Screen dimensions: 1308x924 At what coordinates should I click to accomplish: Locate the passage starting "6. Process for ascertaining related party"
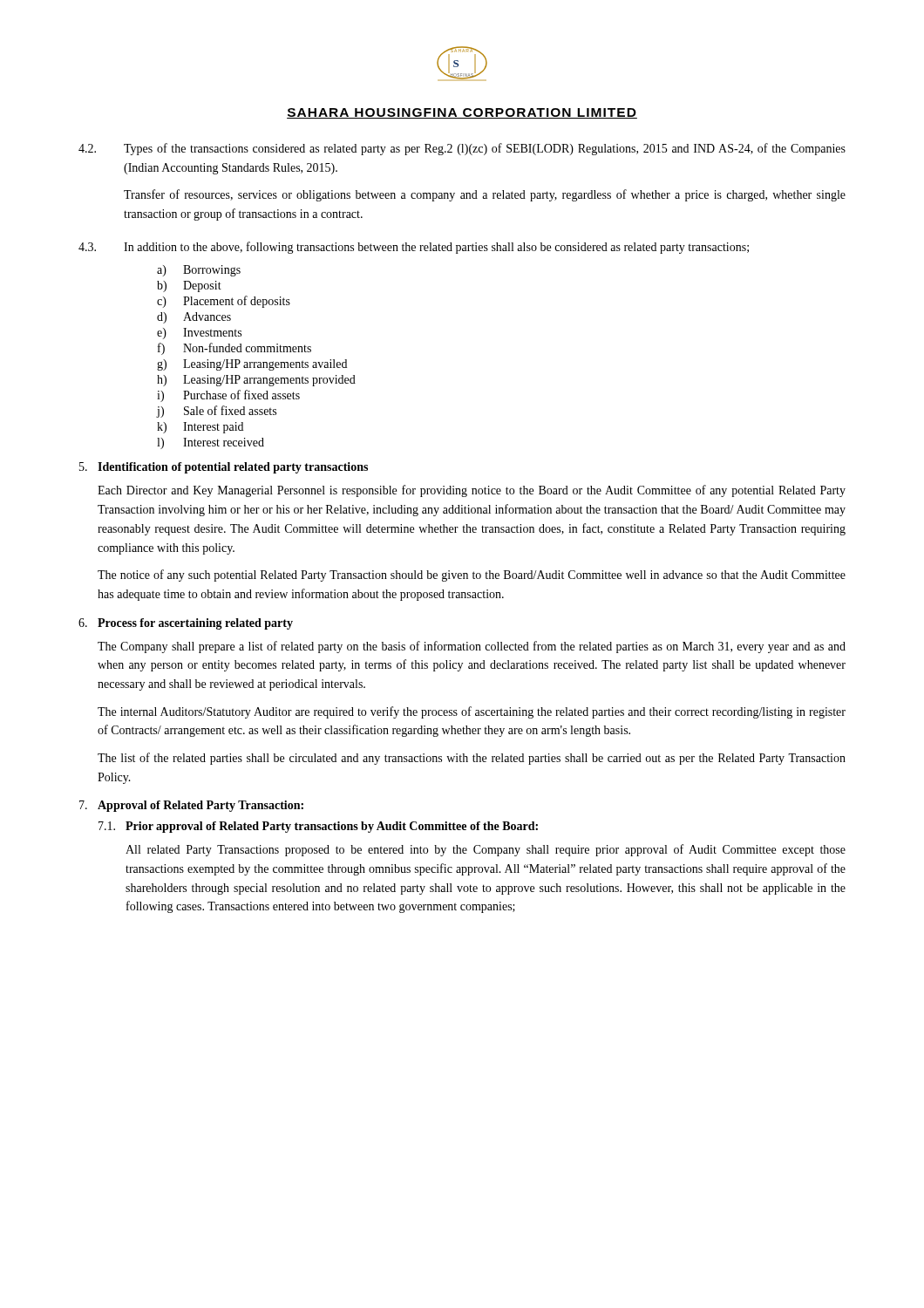tap(186, 623)
